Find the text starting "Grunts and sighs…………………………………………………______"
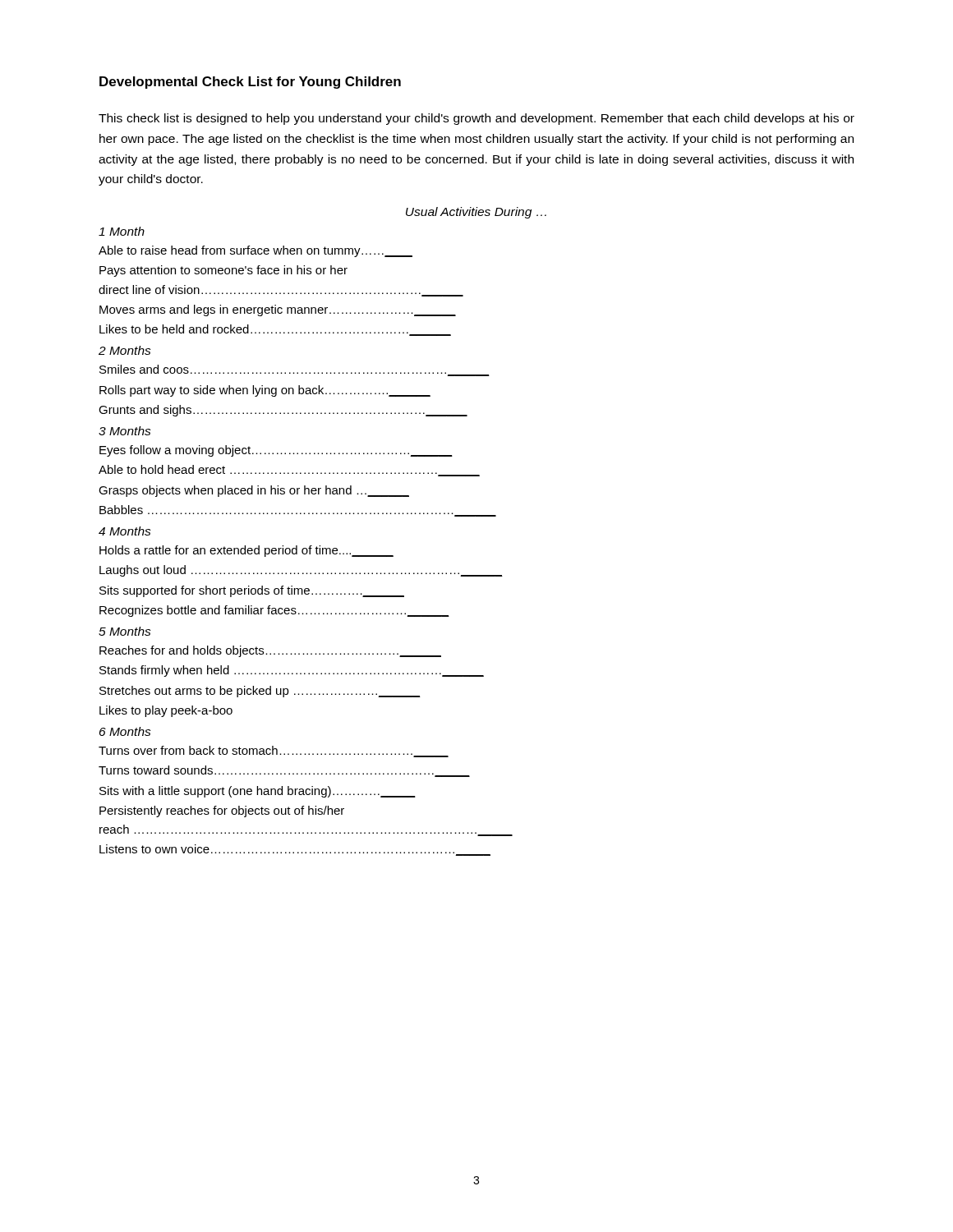The image size is (953, 1232). pos(283,409)
